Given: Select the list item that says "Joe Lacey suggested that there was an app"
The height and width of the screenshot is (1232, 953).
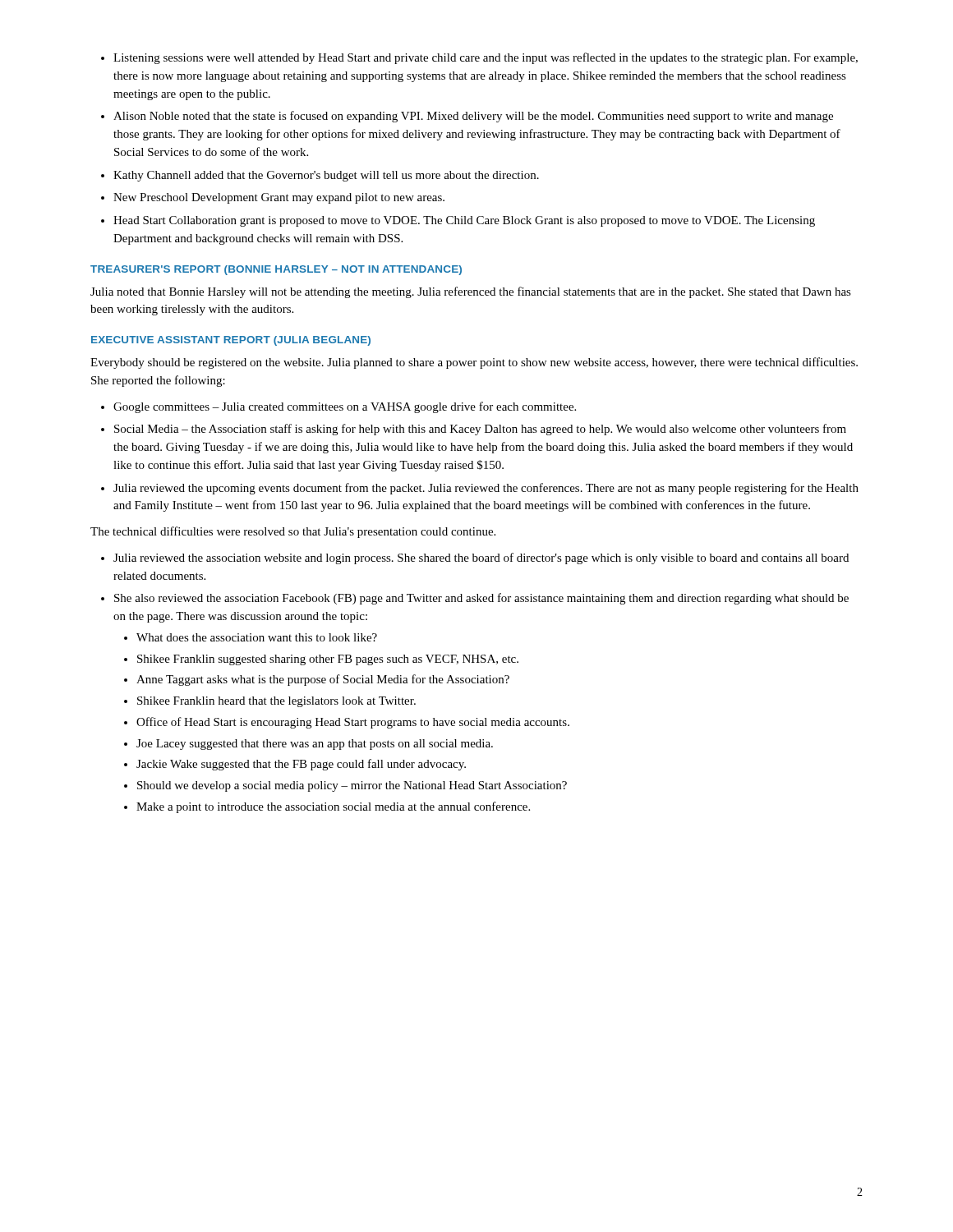Looking at the screenshot, I should tap(500, 744).
